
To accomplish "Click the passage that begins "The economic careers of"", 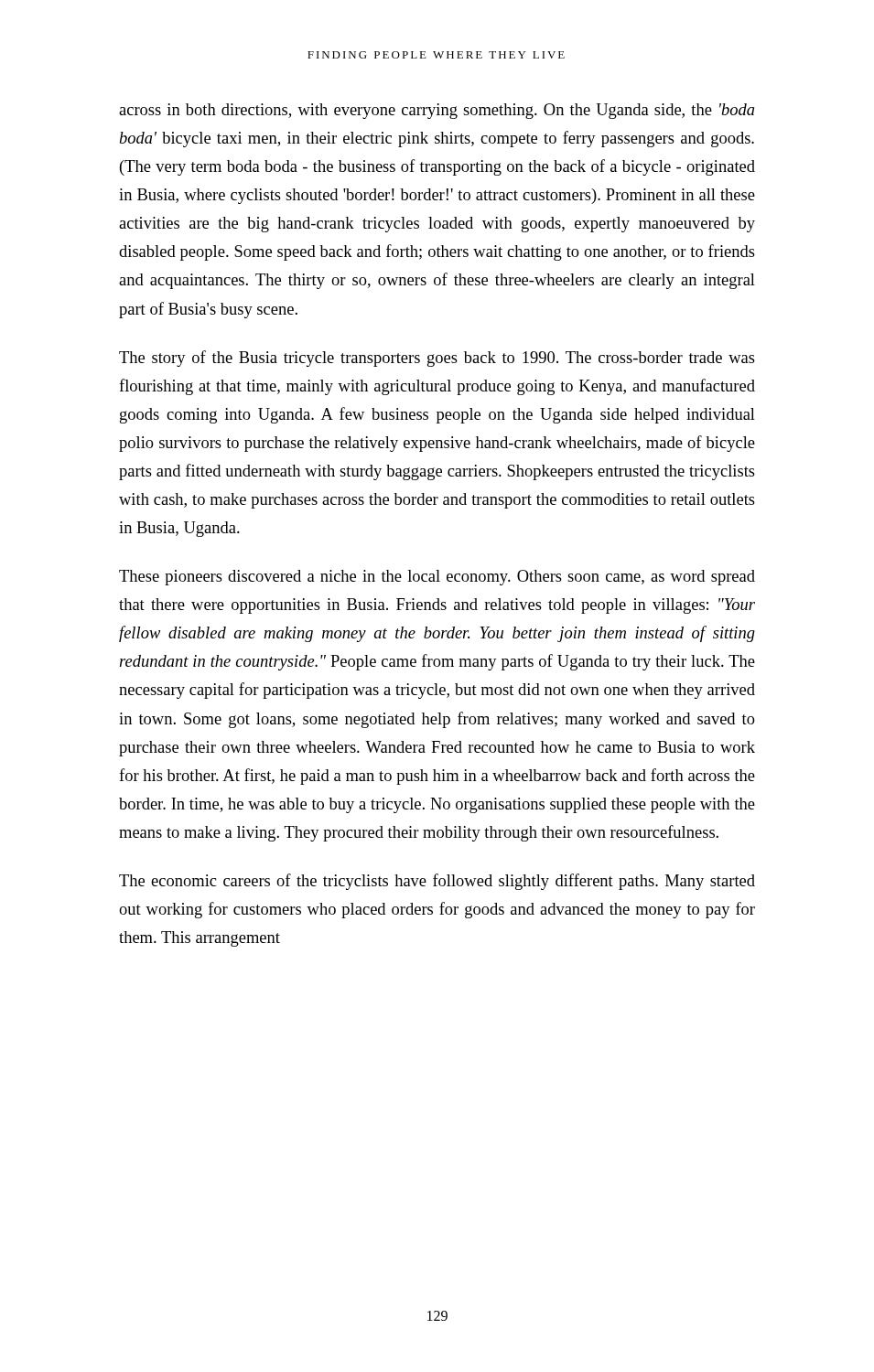I will tap(437, 910).
